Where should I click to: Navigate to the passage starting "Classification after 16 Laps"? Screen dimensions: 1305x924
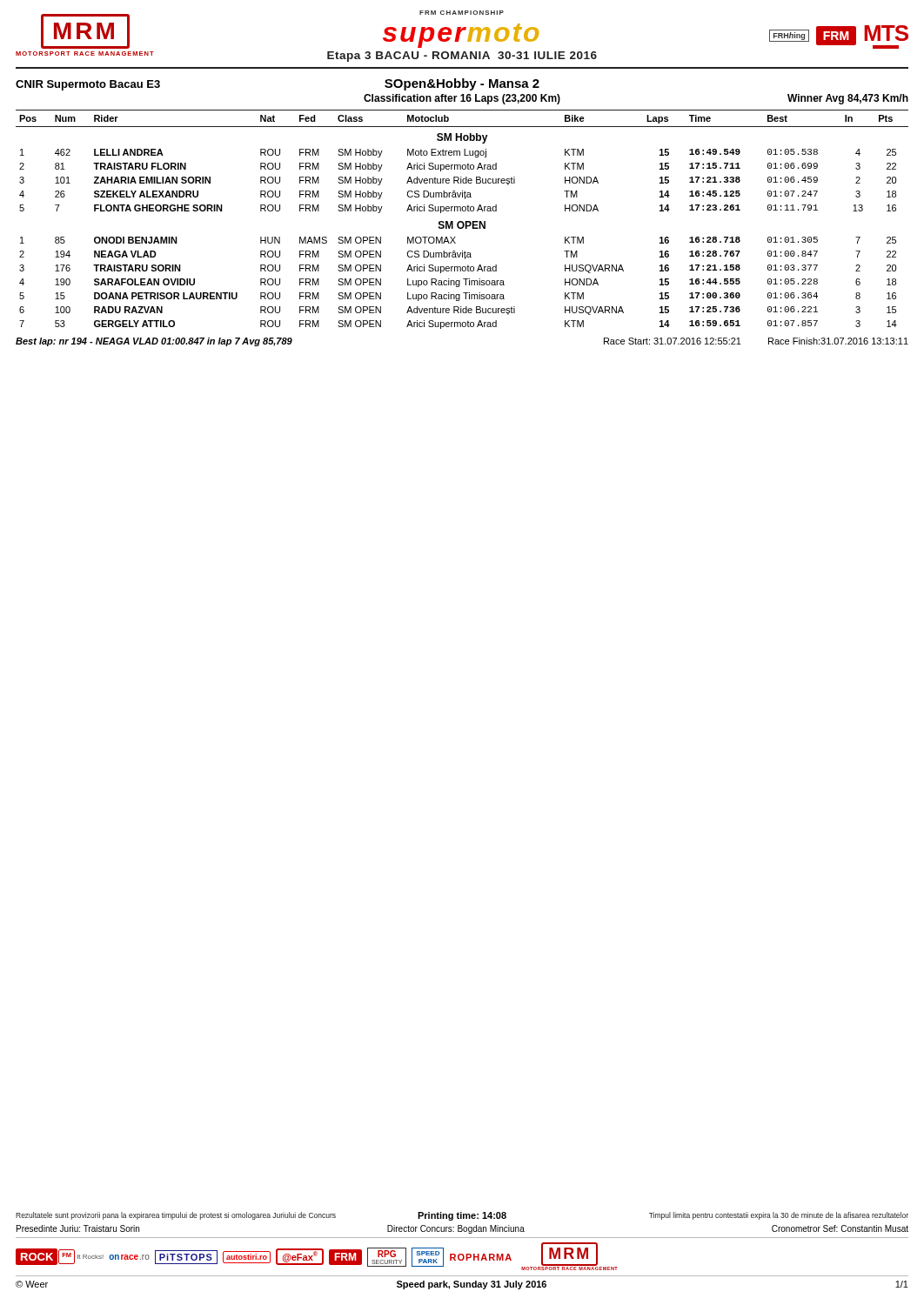click(x=462, y=98)
